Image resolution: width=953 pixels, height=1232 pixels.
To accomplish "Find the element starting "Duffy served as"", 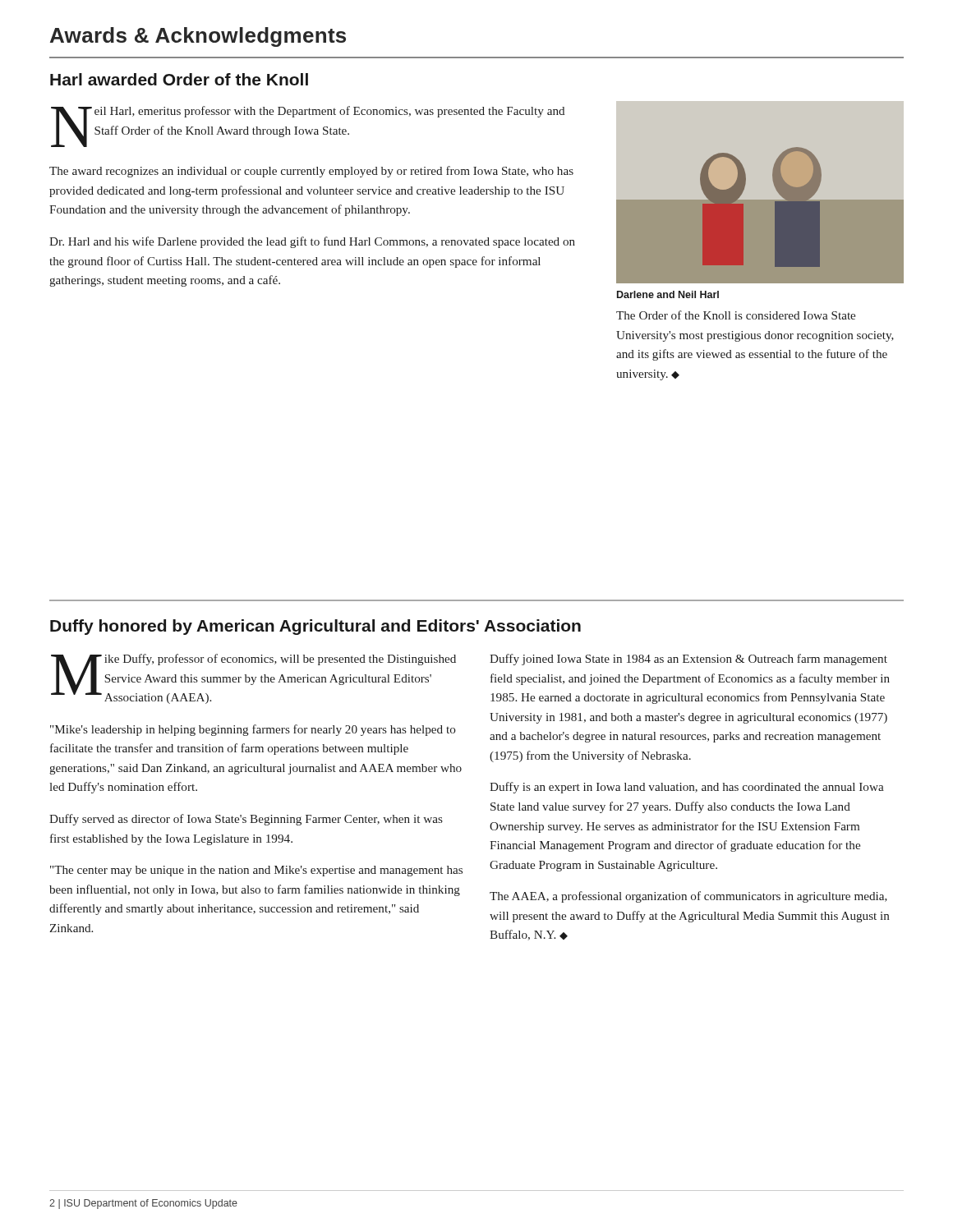I will click(x=246, y=828).
